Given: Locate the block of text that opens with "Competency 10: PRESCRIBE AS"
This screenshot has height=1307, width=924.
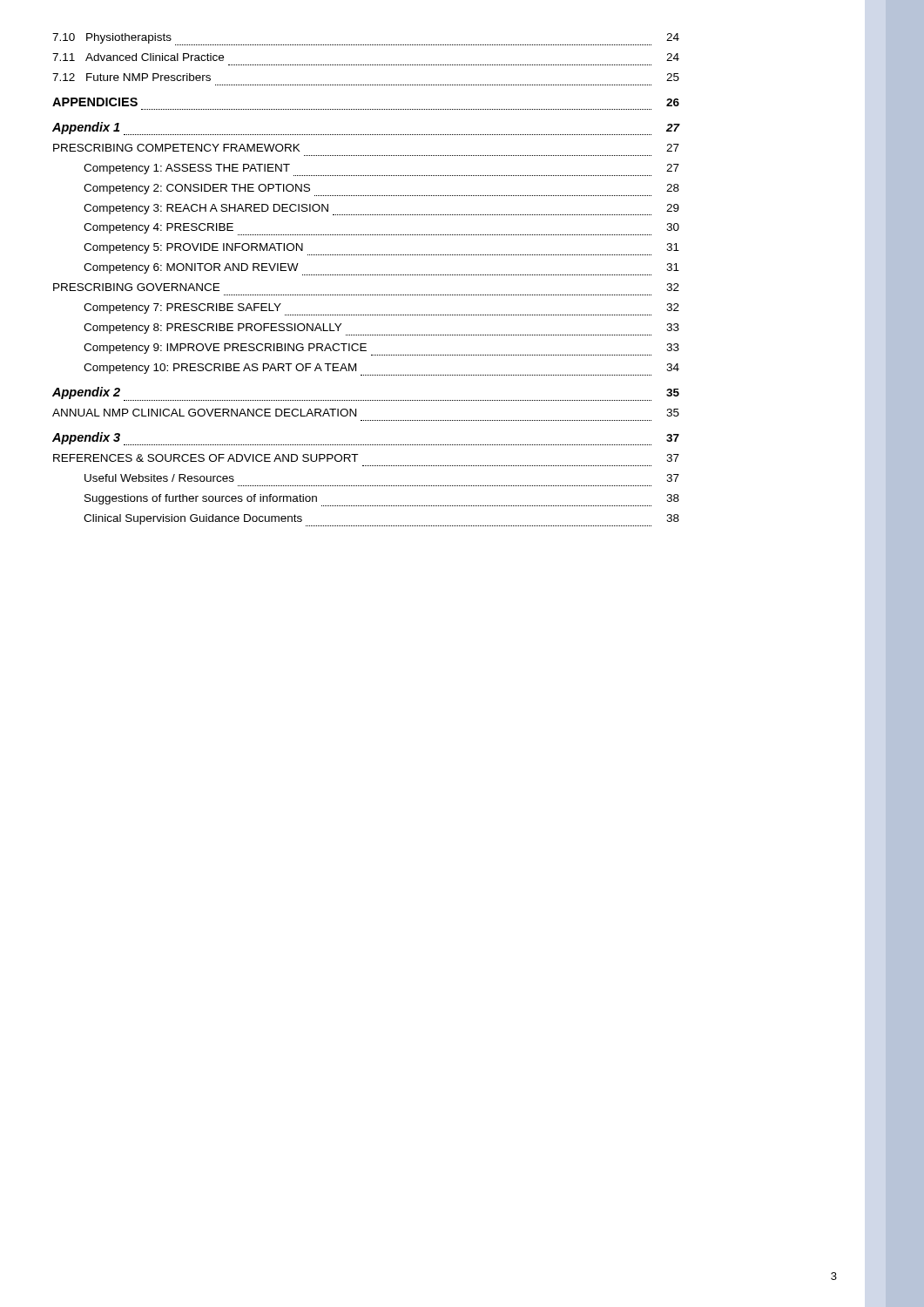Looking at the screenshot, I should tap(381, 368).
